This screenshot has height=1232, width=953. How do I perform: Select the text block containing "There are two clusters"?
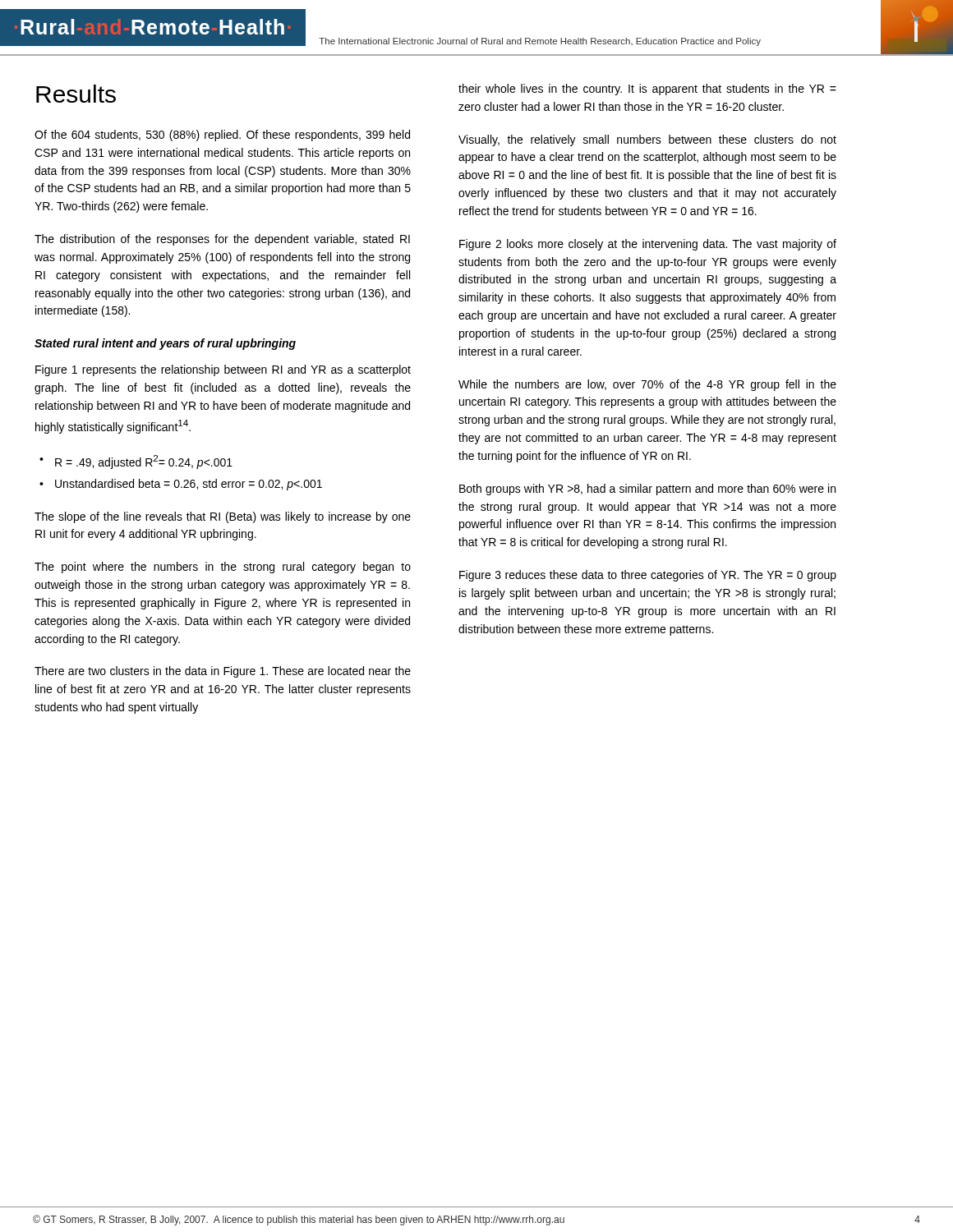pos(223,689)
